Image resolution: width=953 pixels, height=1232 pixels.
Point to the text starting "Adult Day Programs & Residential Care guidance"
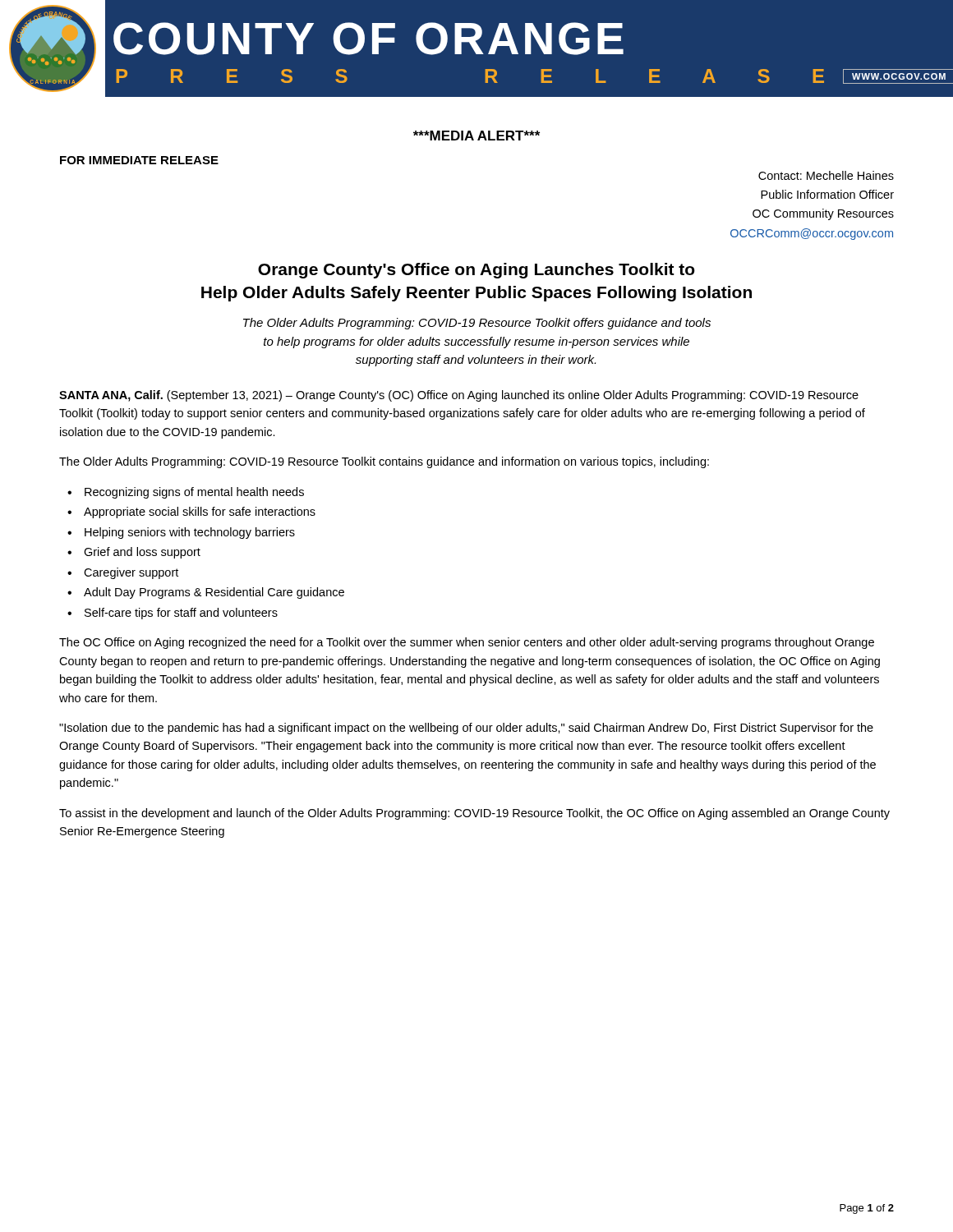(x=214, y=592)
